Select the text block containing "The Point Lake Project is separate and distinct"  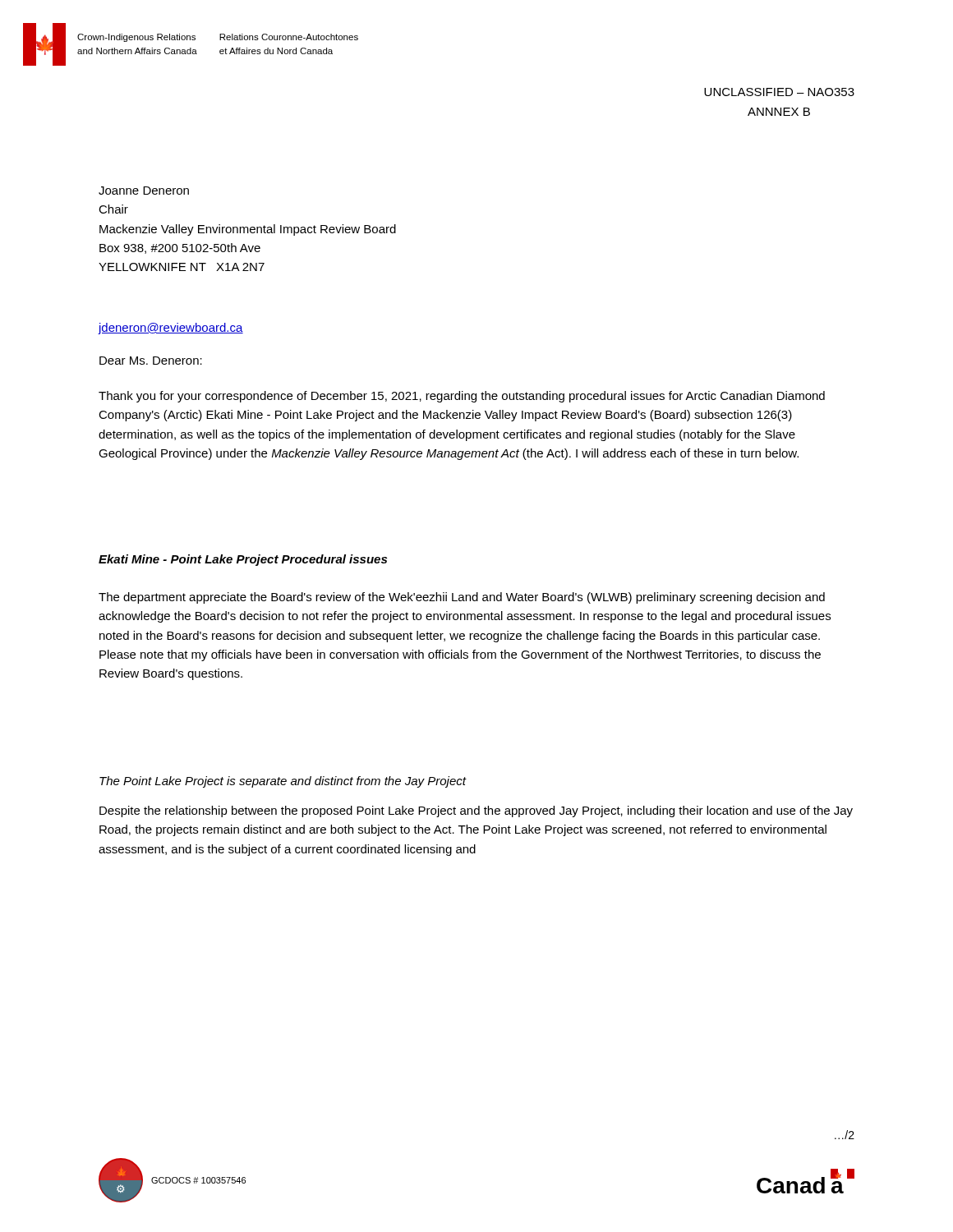(282, 781)
